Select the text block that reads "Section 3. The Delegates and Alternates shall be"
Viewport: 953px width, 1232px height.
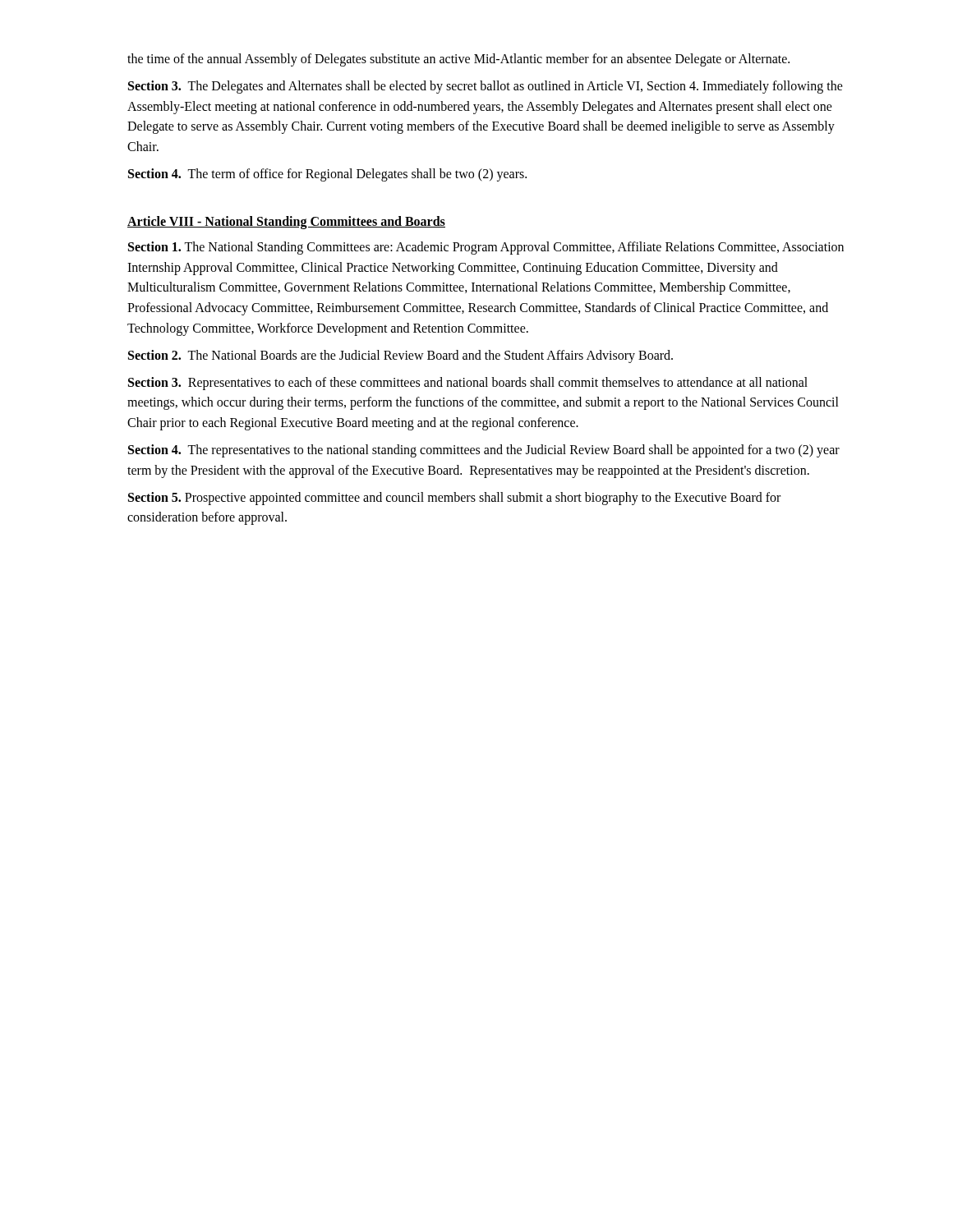[x=485, y=116]
